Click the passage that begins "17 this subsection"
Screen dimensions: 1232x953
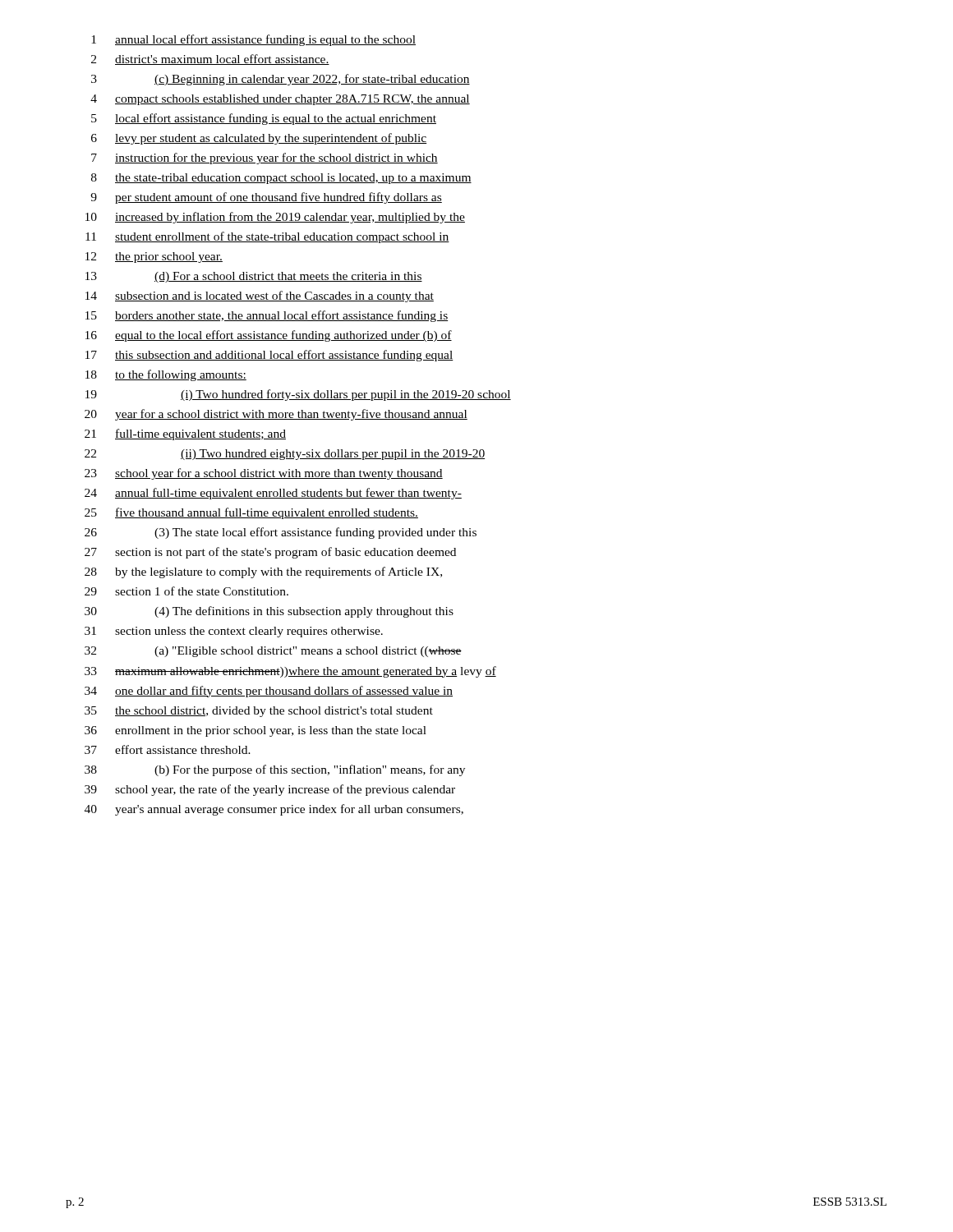[269, 356]
